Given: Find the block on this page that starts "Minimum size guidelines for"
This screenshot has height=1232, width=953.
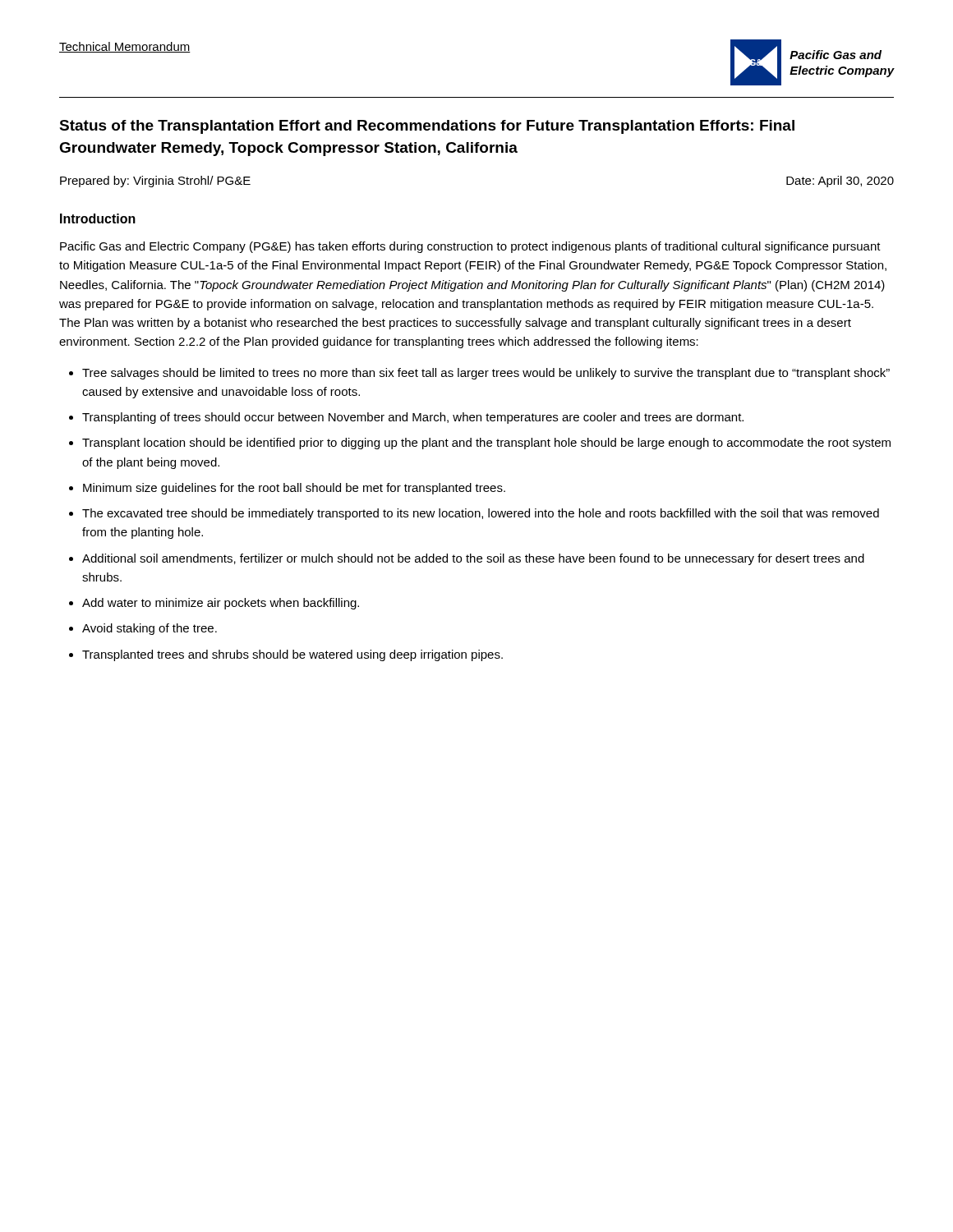Looking at the screenshot, I should (x=294, y=487).
